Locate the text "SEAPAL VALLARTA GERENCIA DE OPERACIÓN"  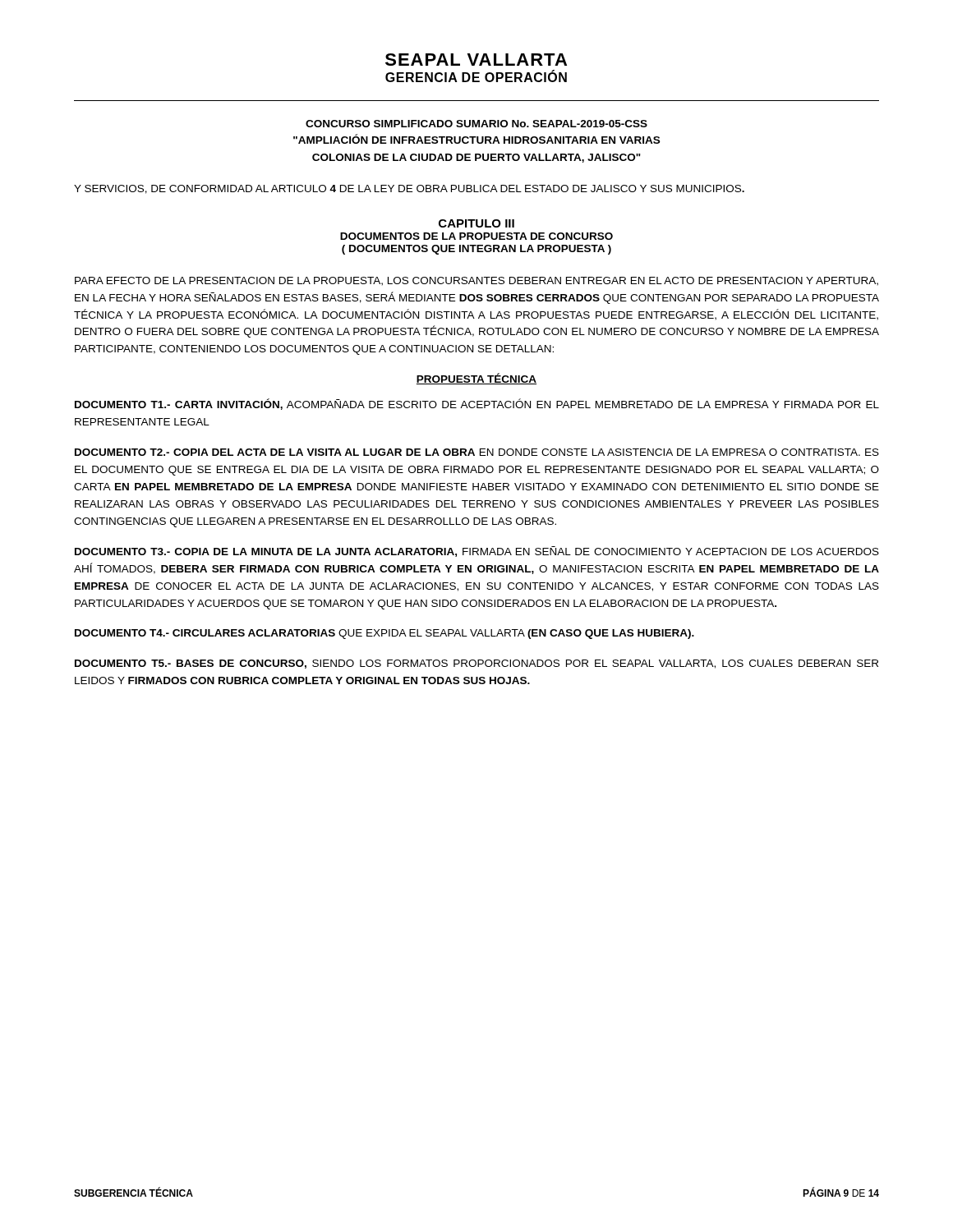point(476,67)
